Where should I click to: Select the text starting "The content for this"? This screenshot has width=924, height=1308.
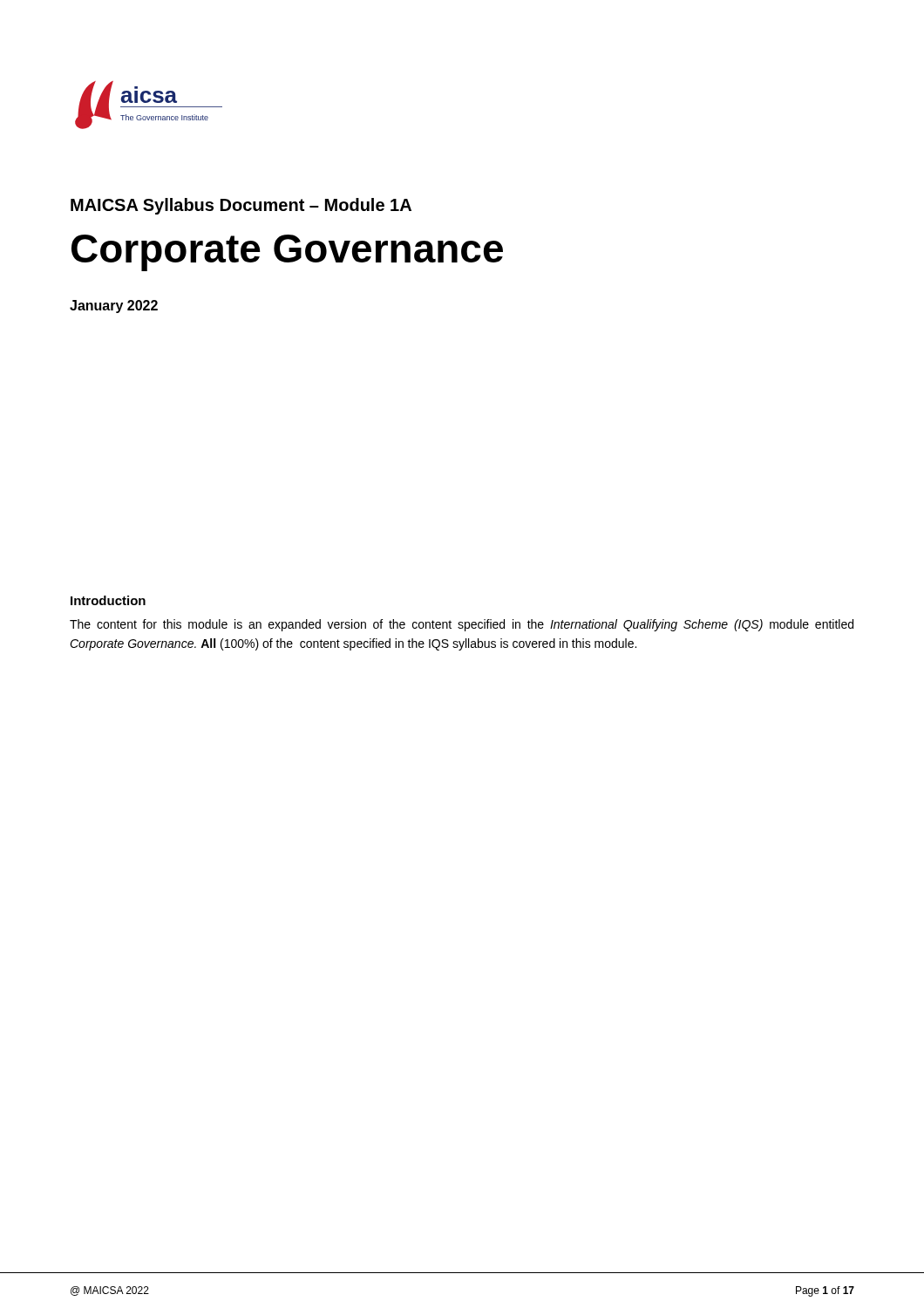tap(462, 634)
